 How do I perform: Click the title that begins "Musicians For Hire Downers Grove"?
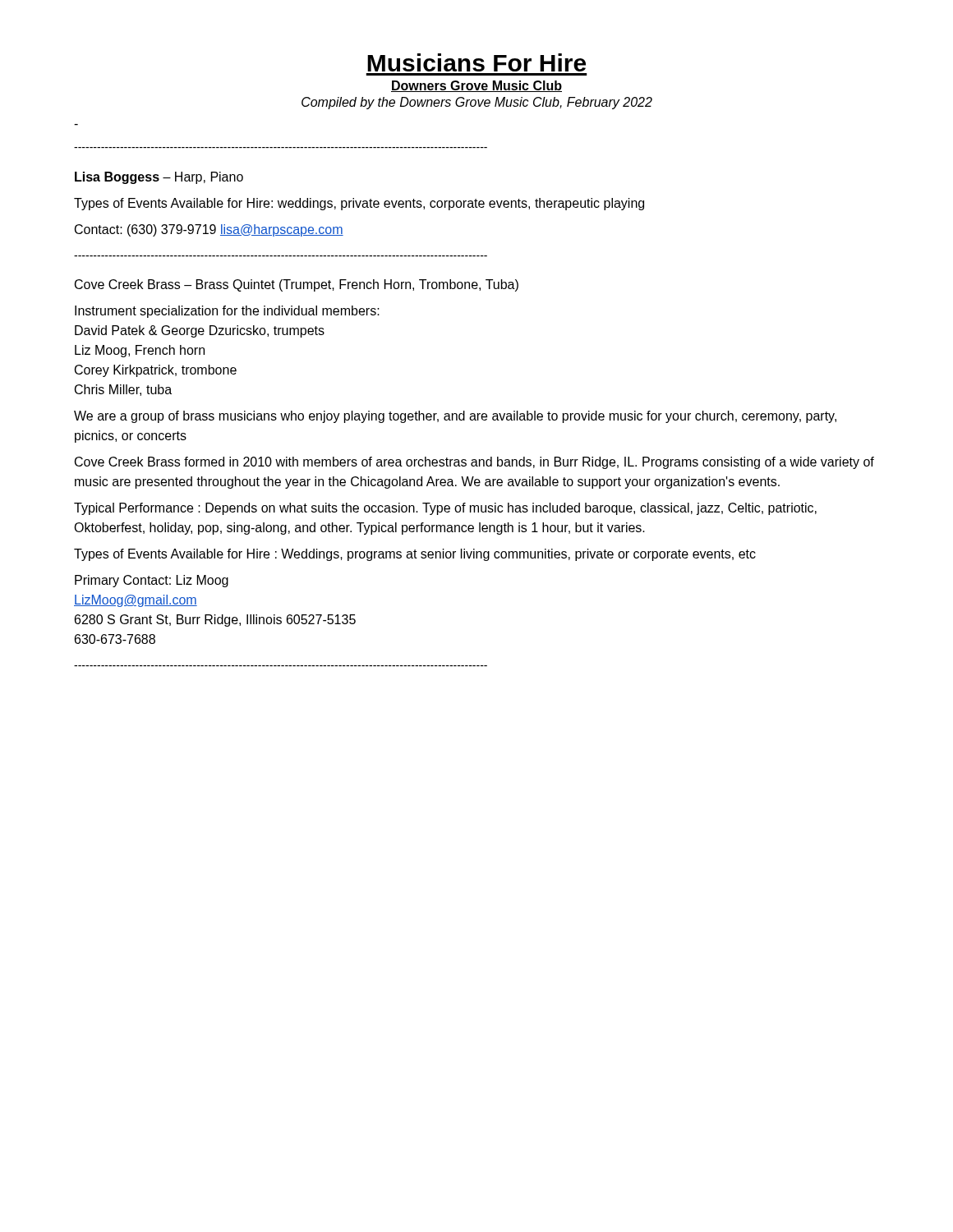point(476,80)
